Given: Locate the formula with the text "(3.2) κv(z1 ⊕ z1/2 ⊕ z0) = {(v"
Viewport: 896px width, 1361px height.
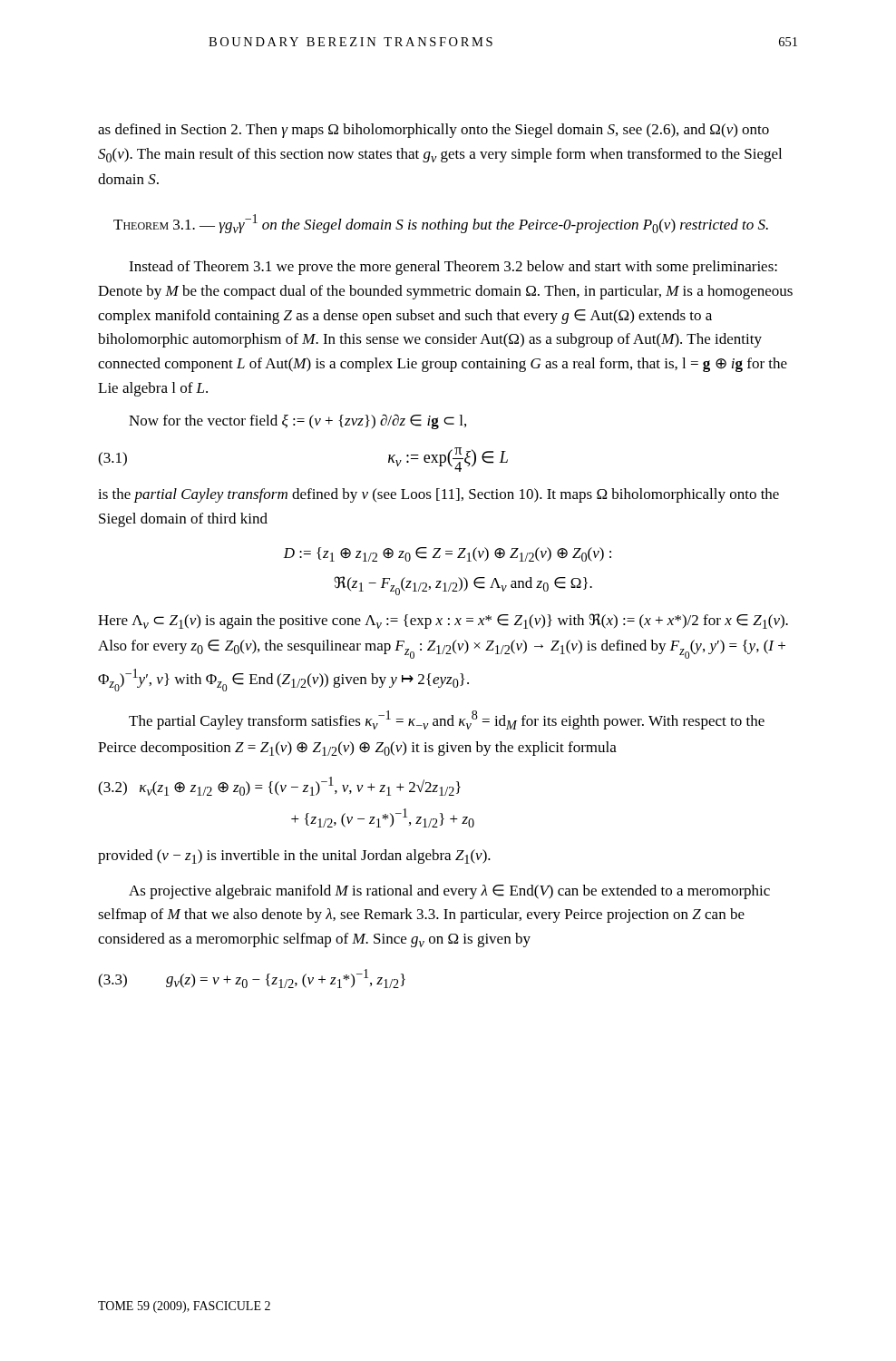Looking at the screenshot, I should (x=286, y=803).
